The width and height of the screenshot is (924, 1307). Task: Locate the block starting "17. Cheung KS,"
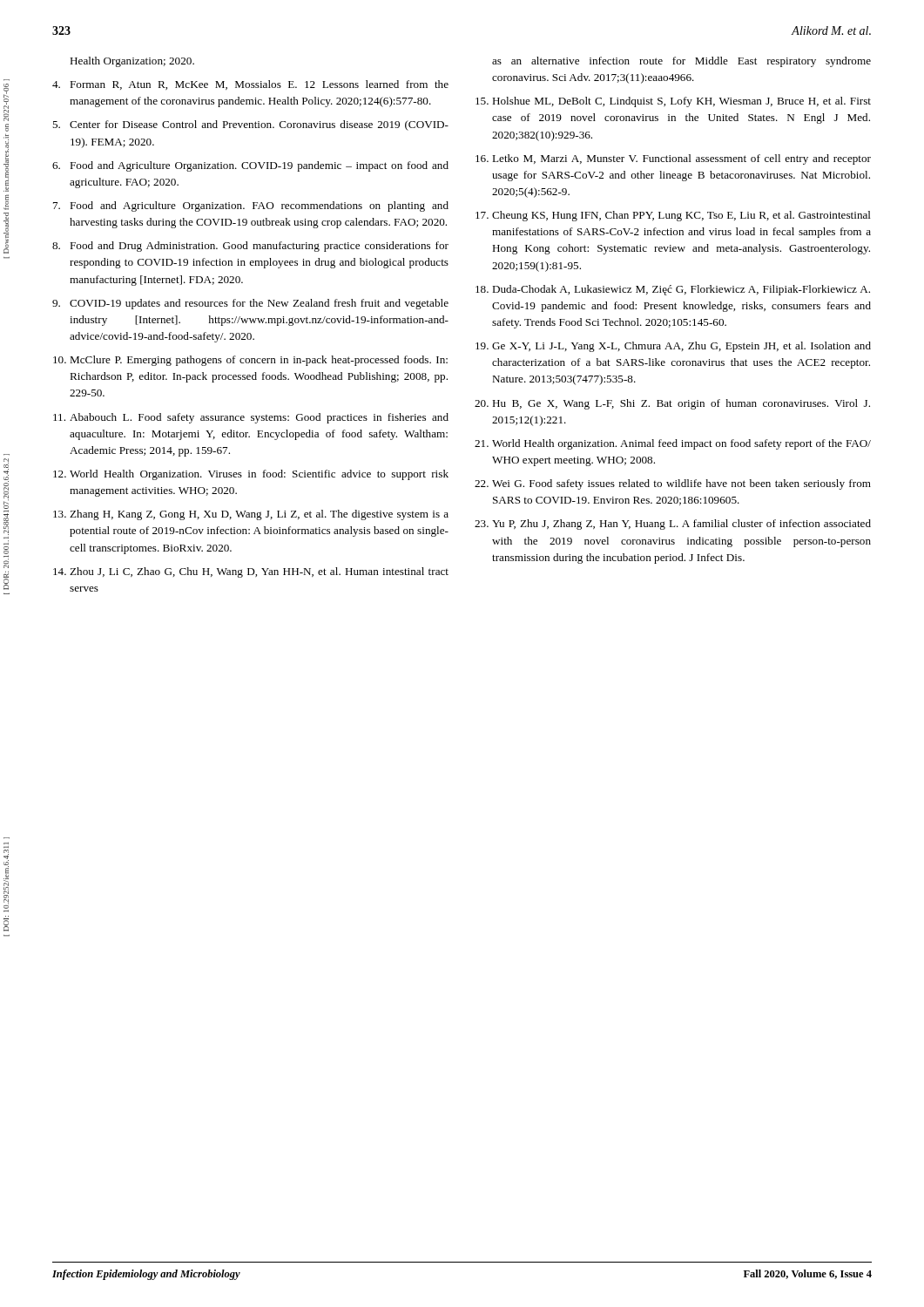point(673,240)
